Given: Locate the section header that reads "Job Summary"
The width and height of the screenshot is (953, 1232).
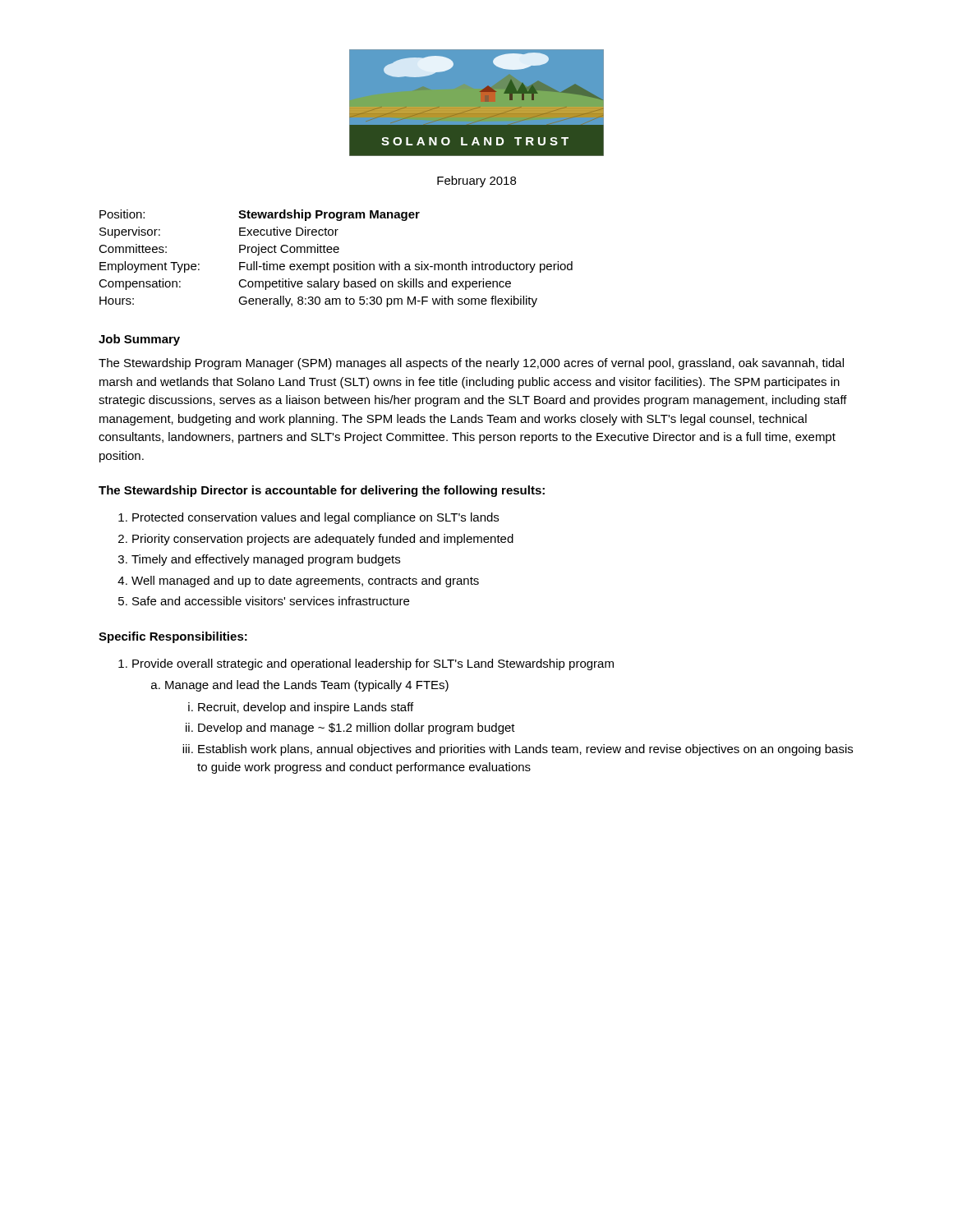Looking at the screenshot, I should [139, 339].
